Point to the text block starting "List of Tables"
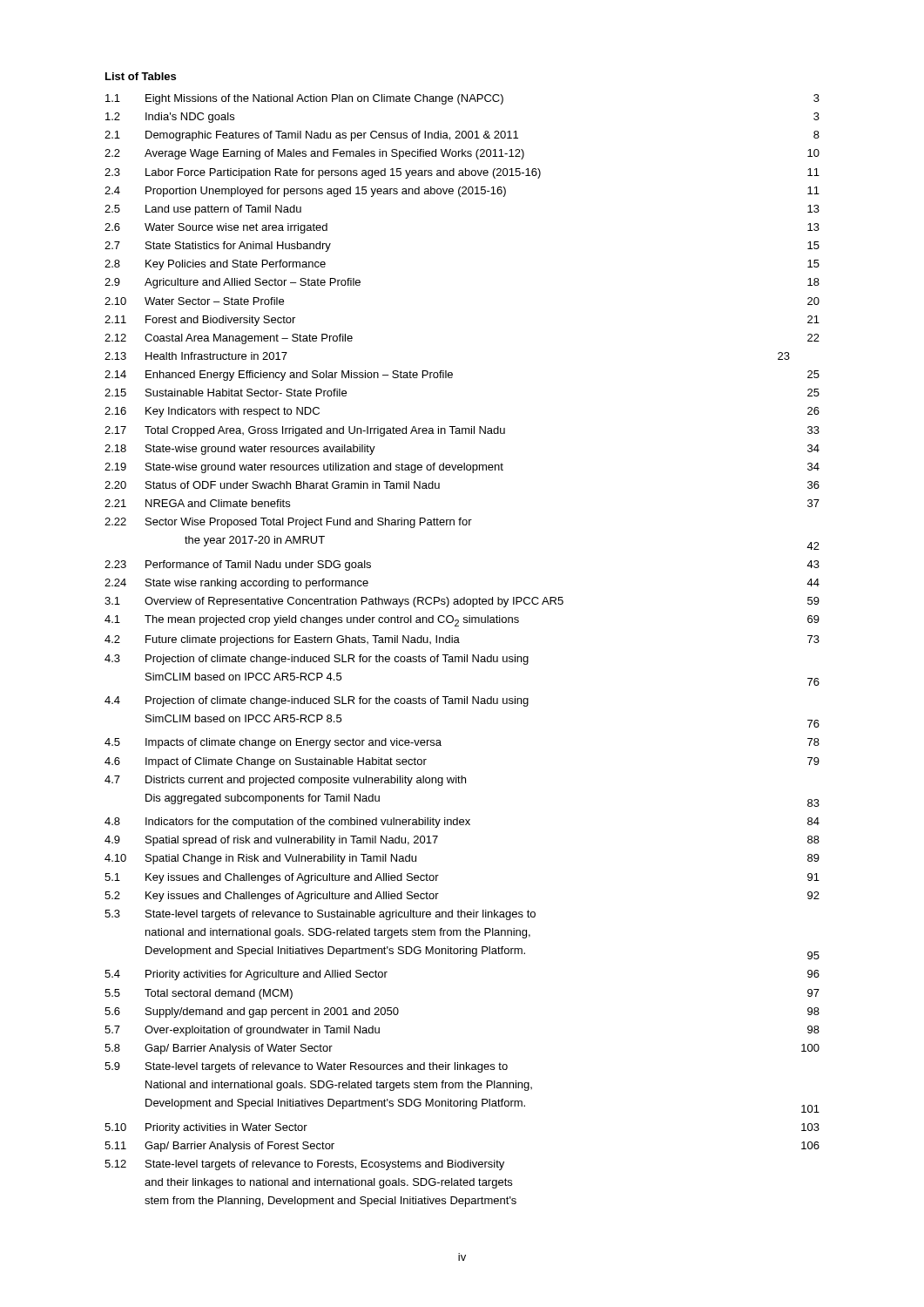924x1307 pixels. point(141,76)
